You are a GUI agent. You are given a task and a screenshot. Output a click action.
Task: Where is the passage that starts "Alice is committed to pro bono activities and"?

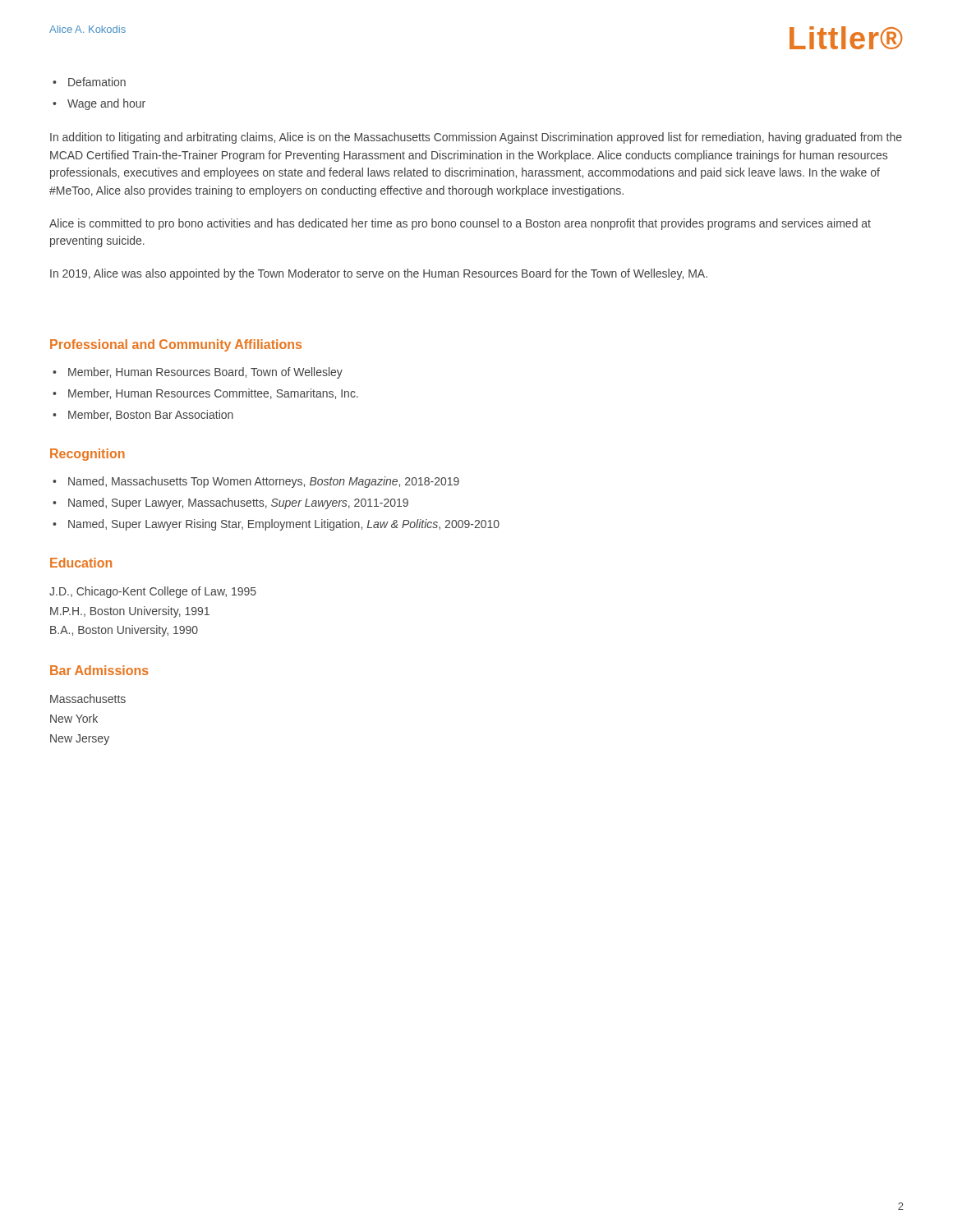point(460,232)
